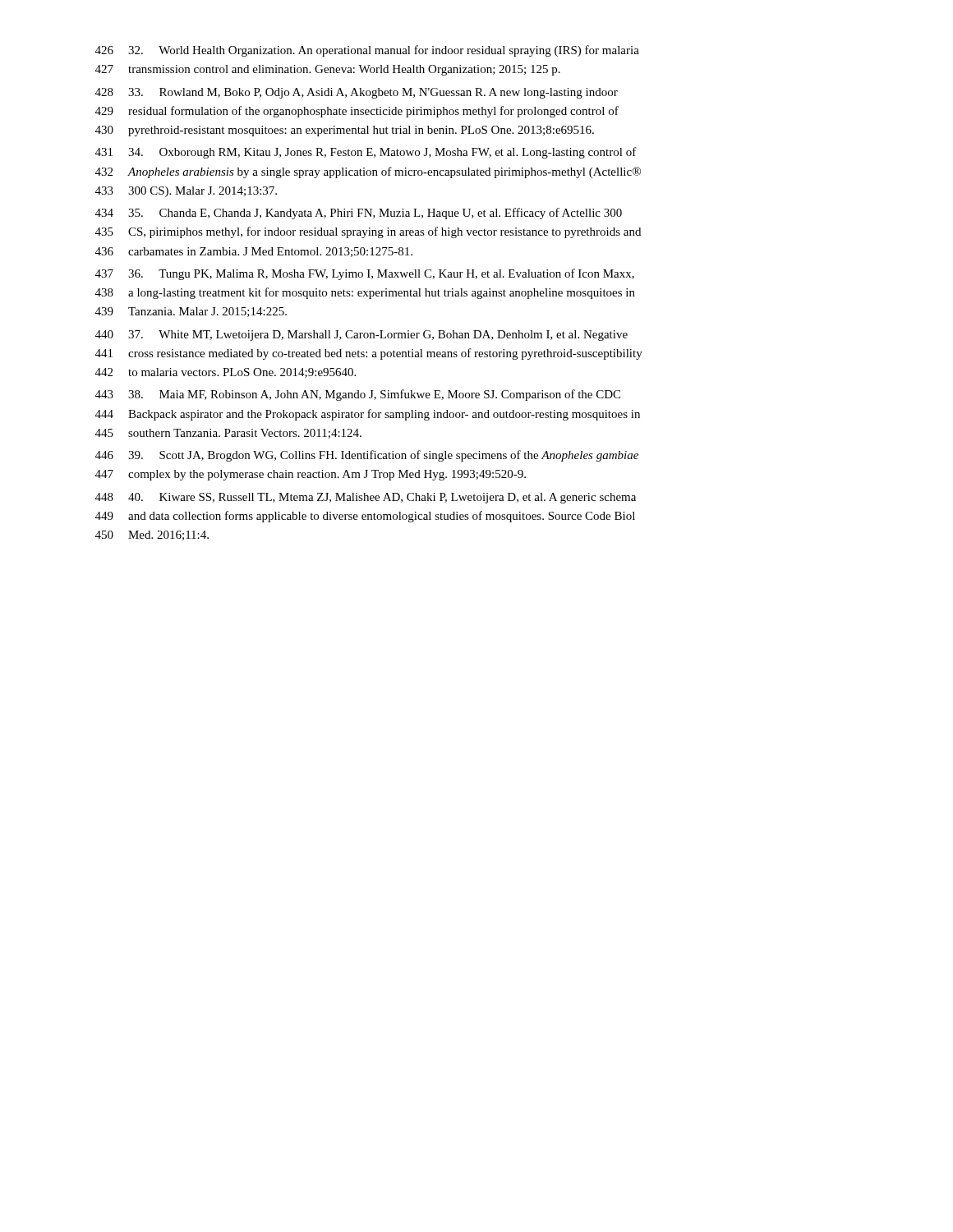This screenshot has height=1232, width=953.
Task: Click the passage that begins "428 33. Rowland M,"
Action: 476,92
